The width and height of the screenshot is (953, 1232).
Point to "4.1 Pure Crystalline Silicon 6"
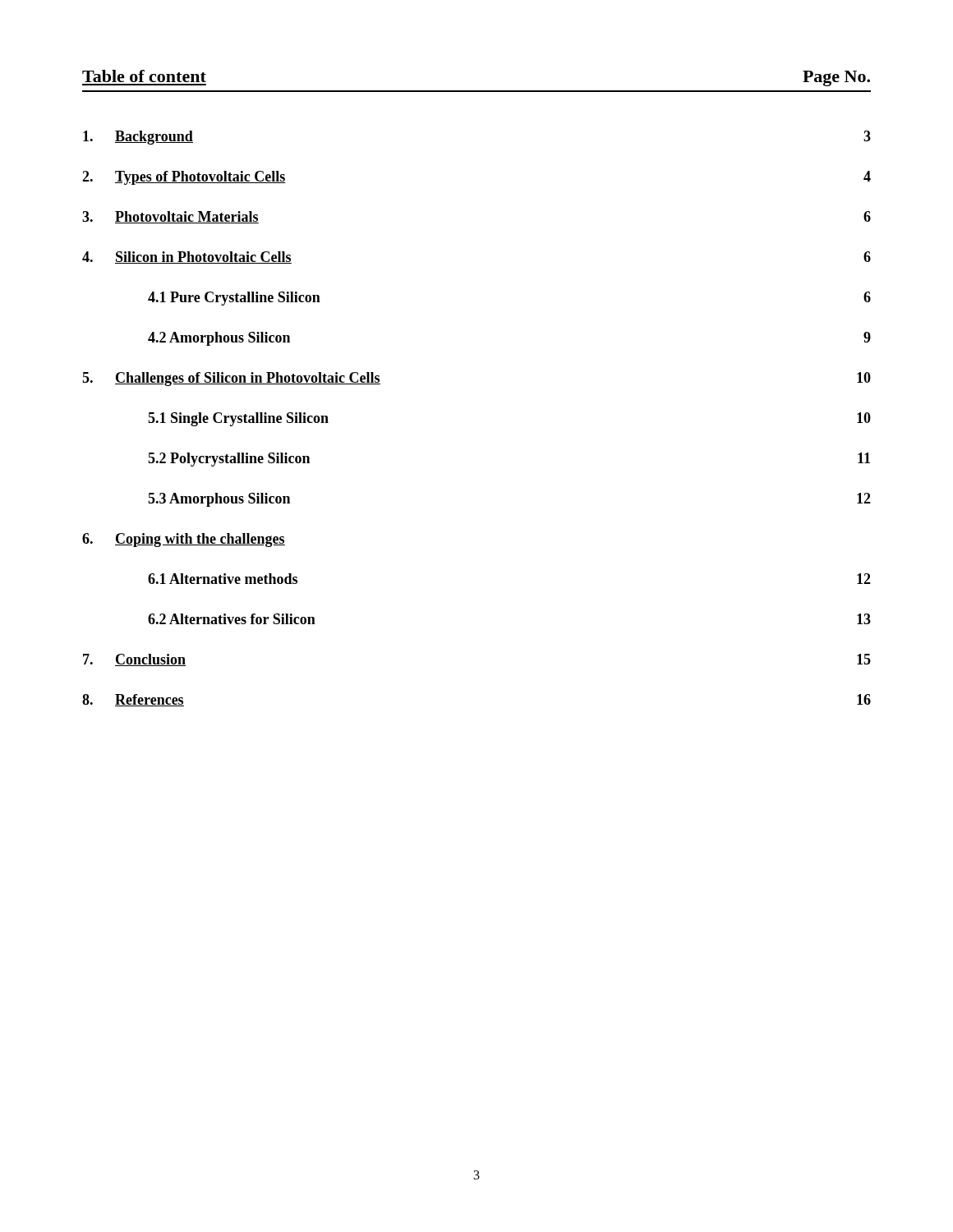234,299
